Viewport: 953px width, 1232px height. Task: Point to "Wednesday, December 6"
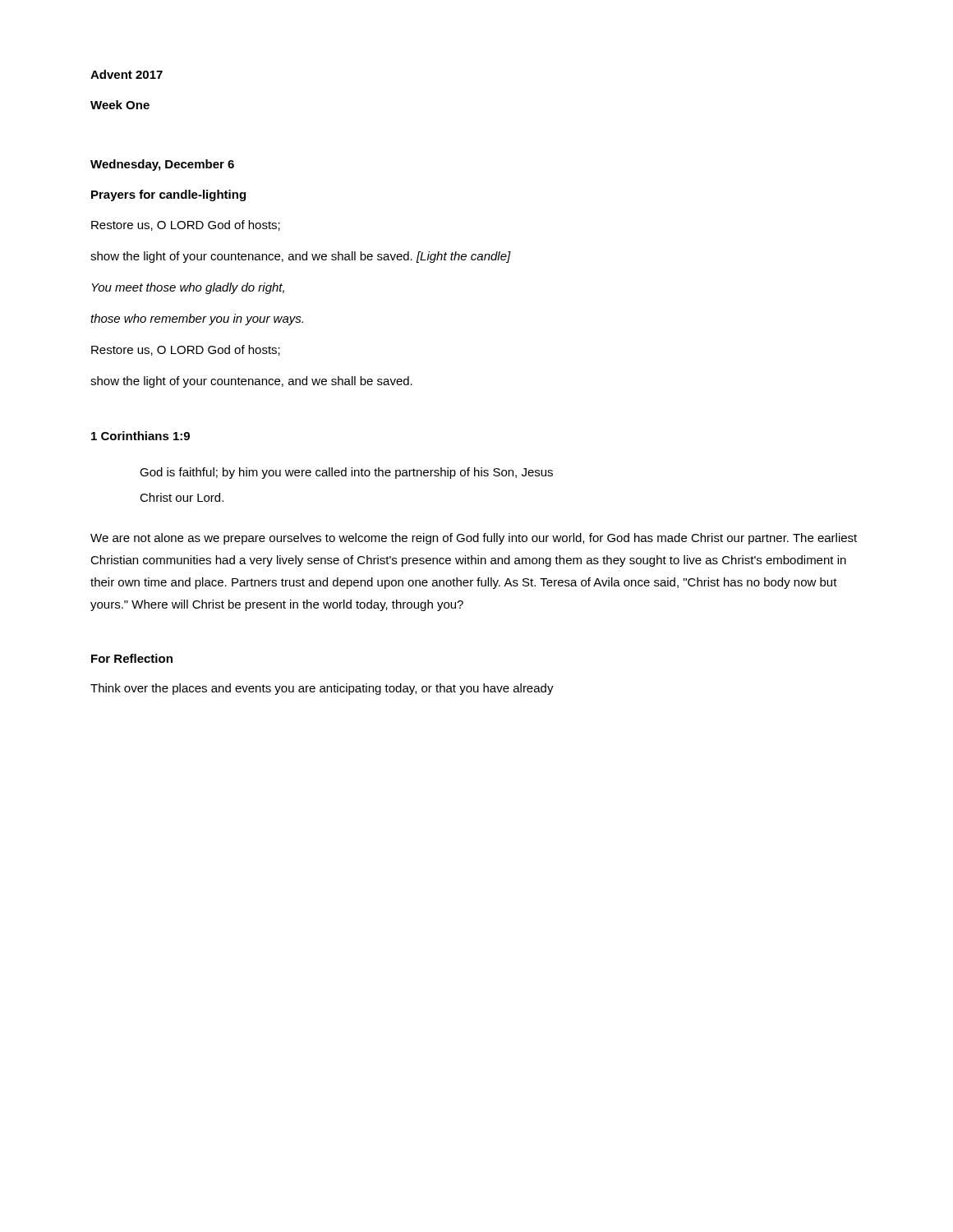click(162, 164)
